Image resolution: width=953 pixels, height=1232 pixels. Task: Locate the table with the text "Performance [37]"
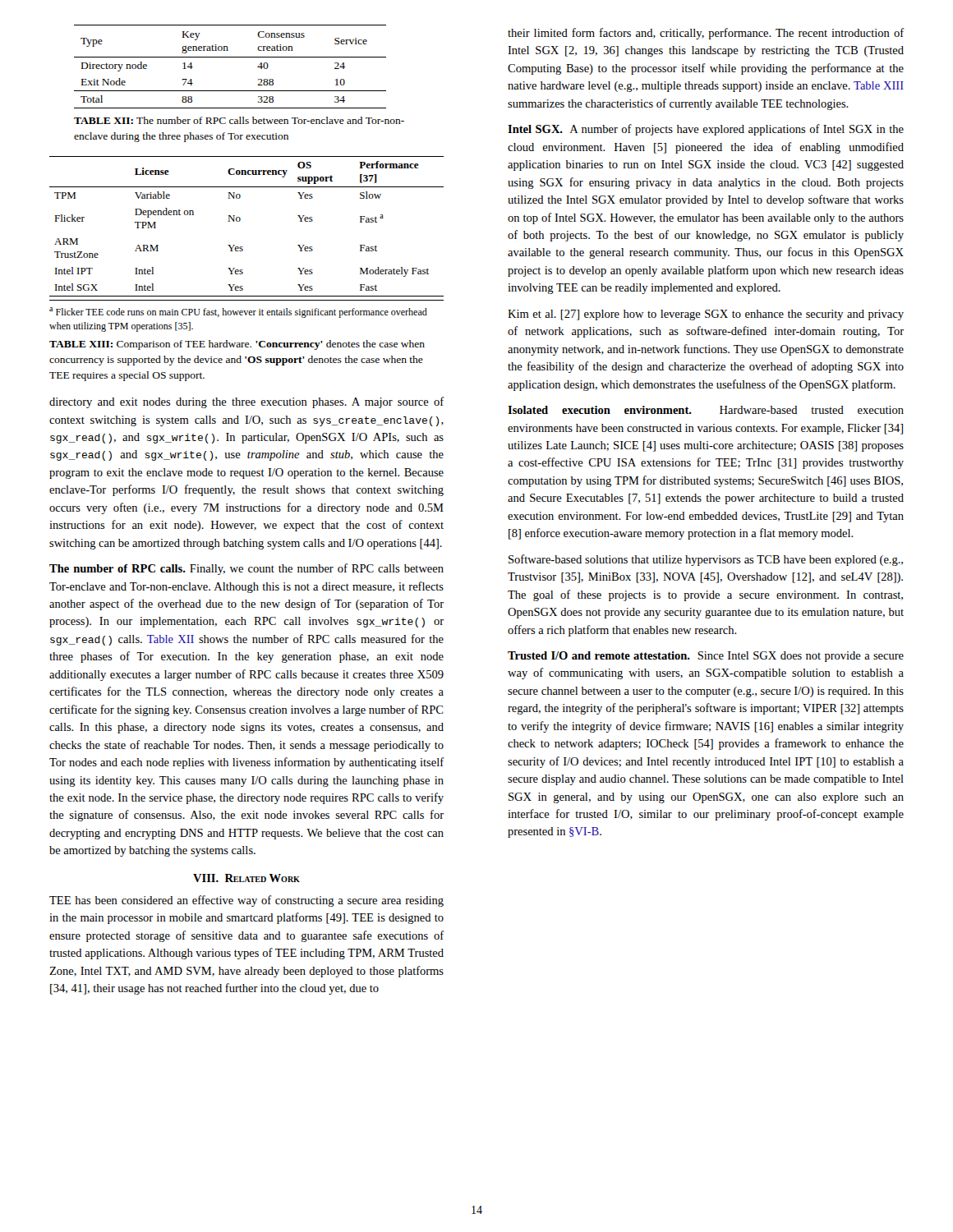pyautogui.click(x=246, y=226)
